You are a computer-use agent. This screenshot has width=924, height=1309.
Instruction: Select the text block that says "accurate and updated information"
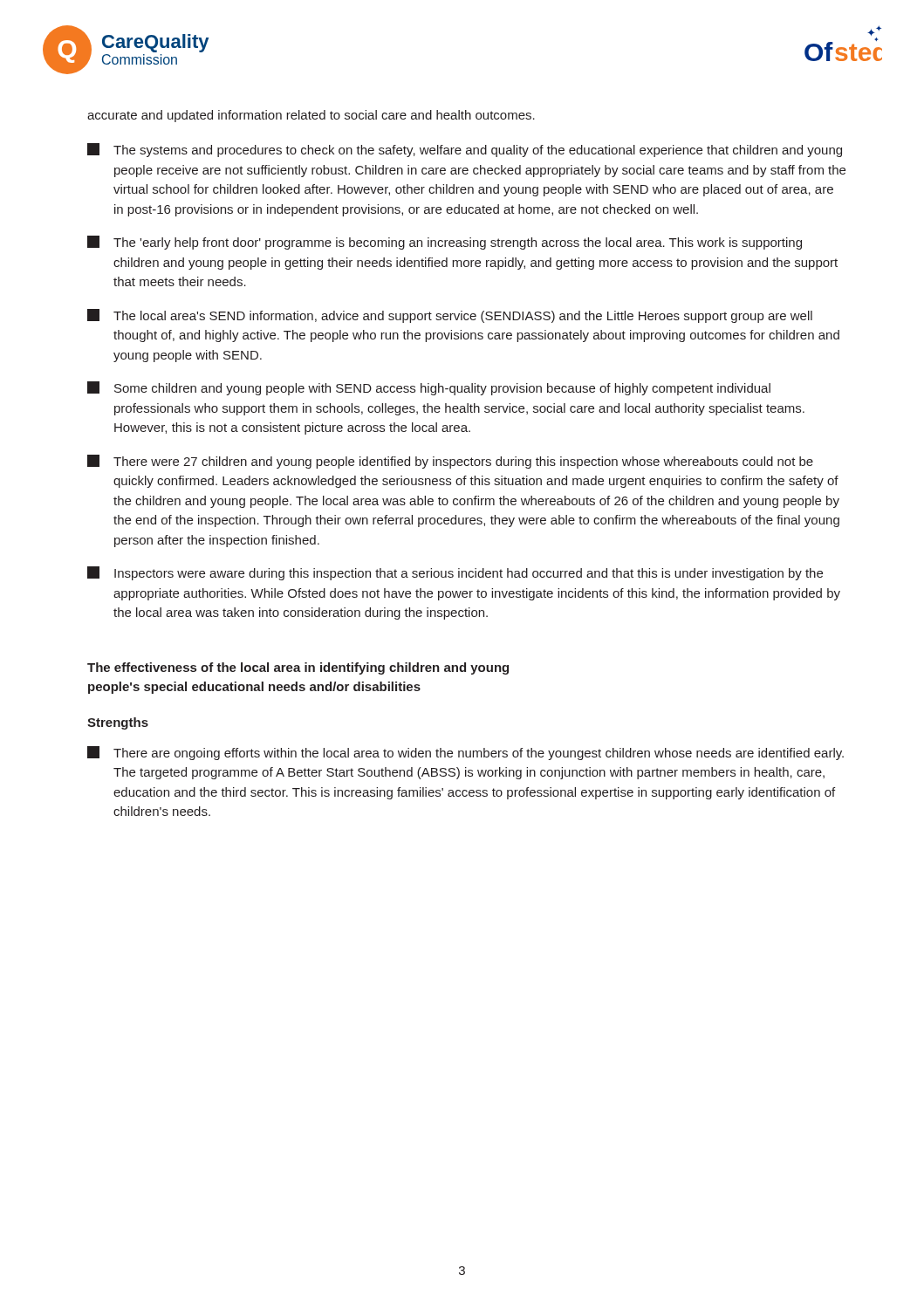point(311,115)
